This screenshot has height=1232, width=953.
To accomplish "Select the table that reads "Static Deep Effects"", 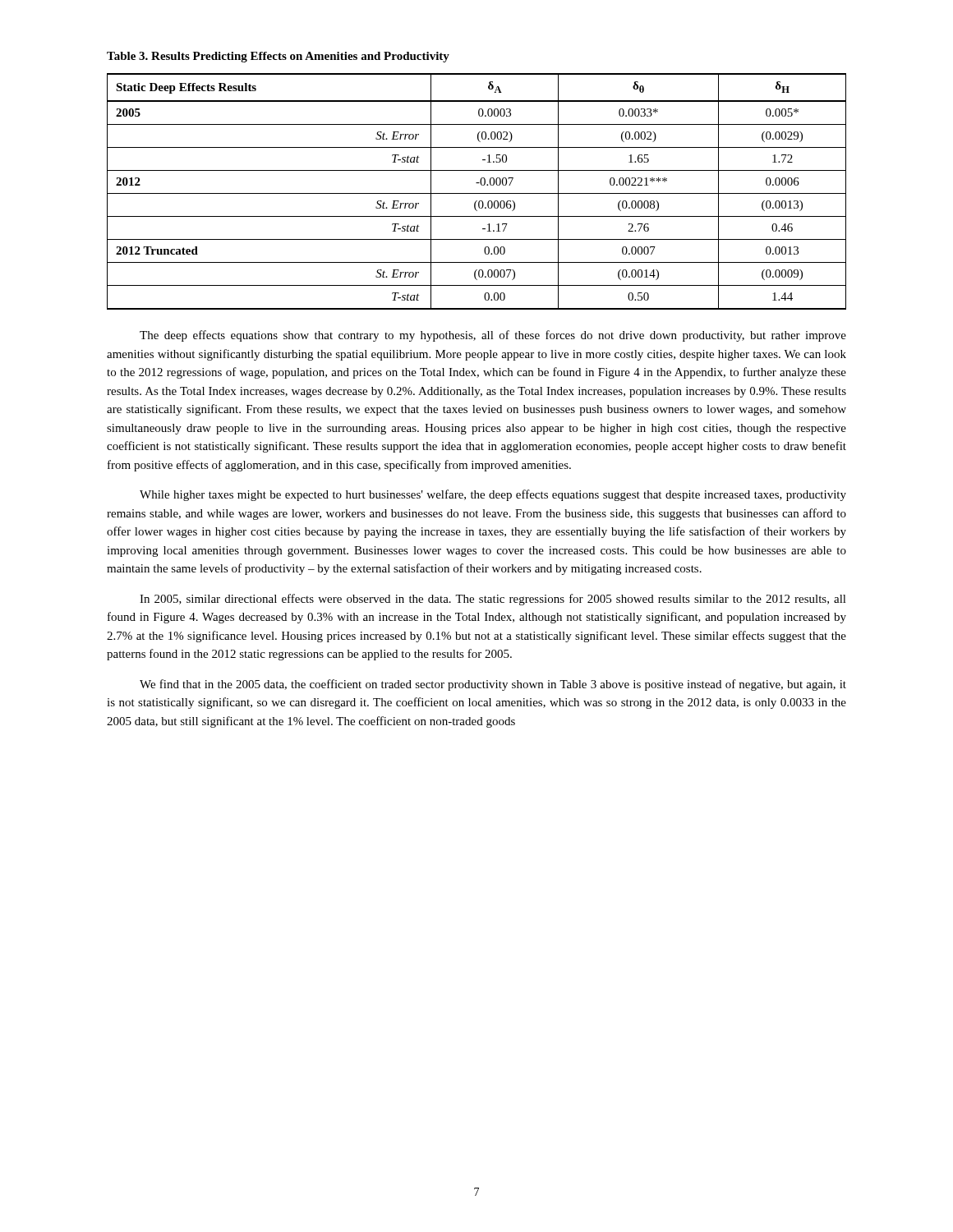I will click(476, 191).
